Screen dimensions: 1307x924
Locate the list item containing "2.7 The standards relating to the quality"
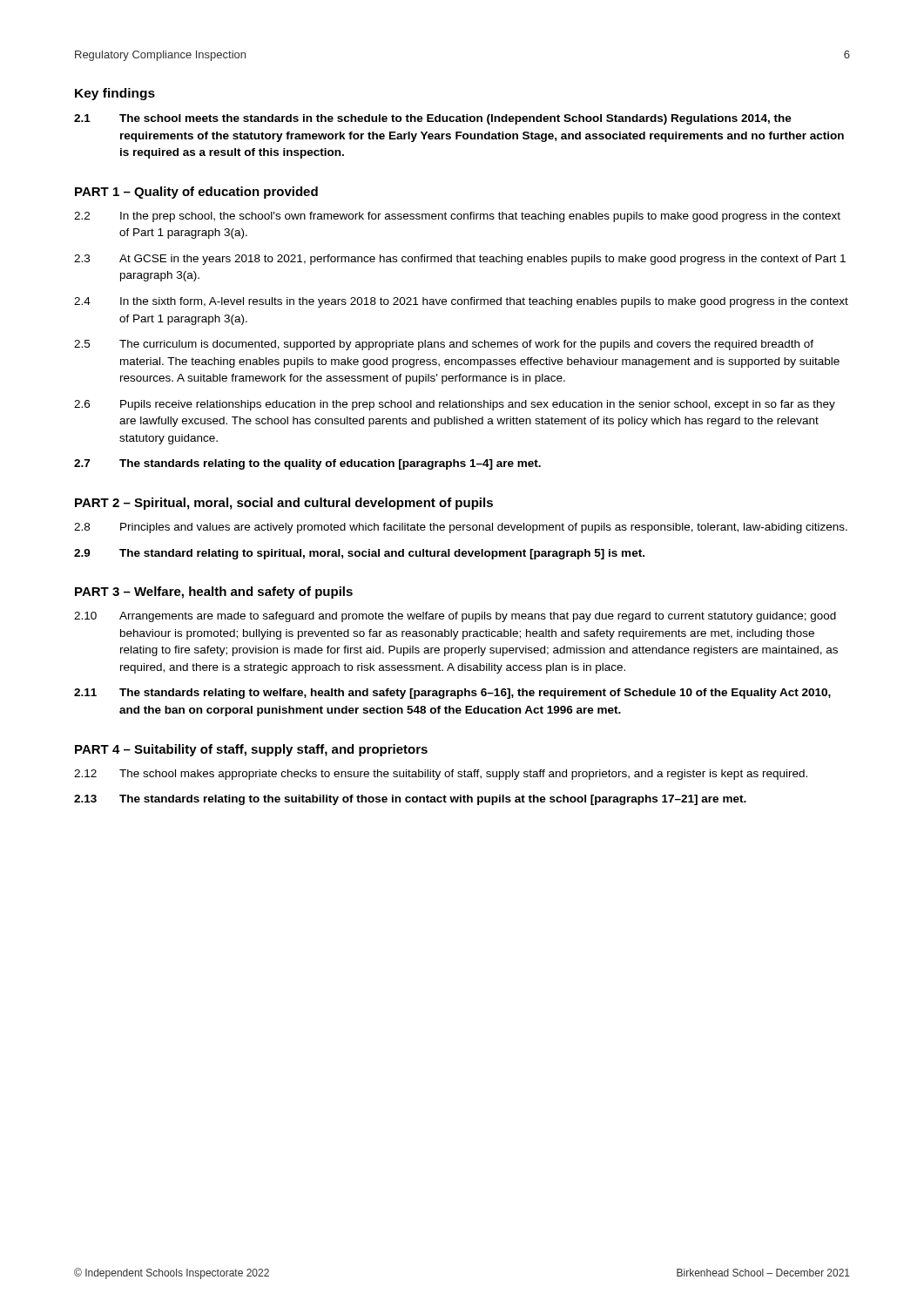pos(308,464)
